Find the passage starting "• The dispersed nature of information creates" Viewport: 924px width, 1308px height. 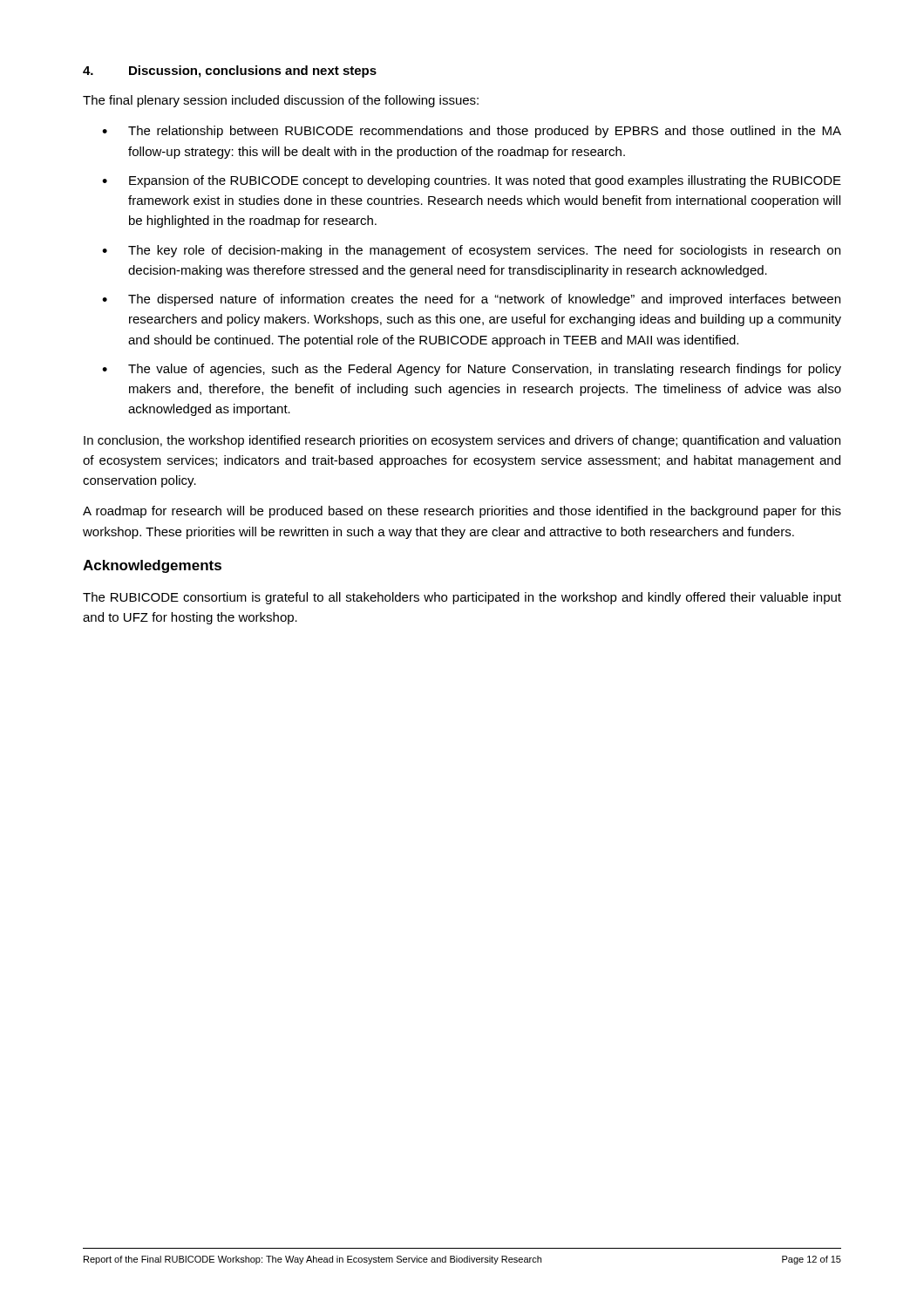coord(470,319)
